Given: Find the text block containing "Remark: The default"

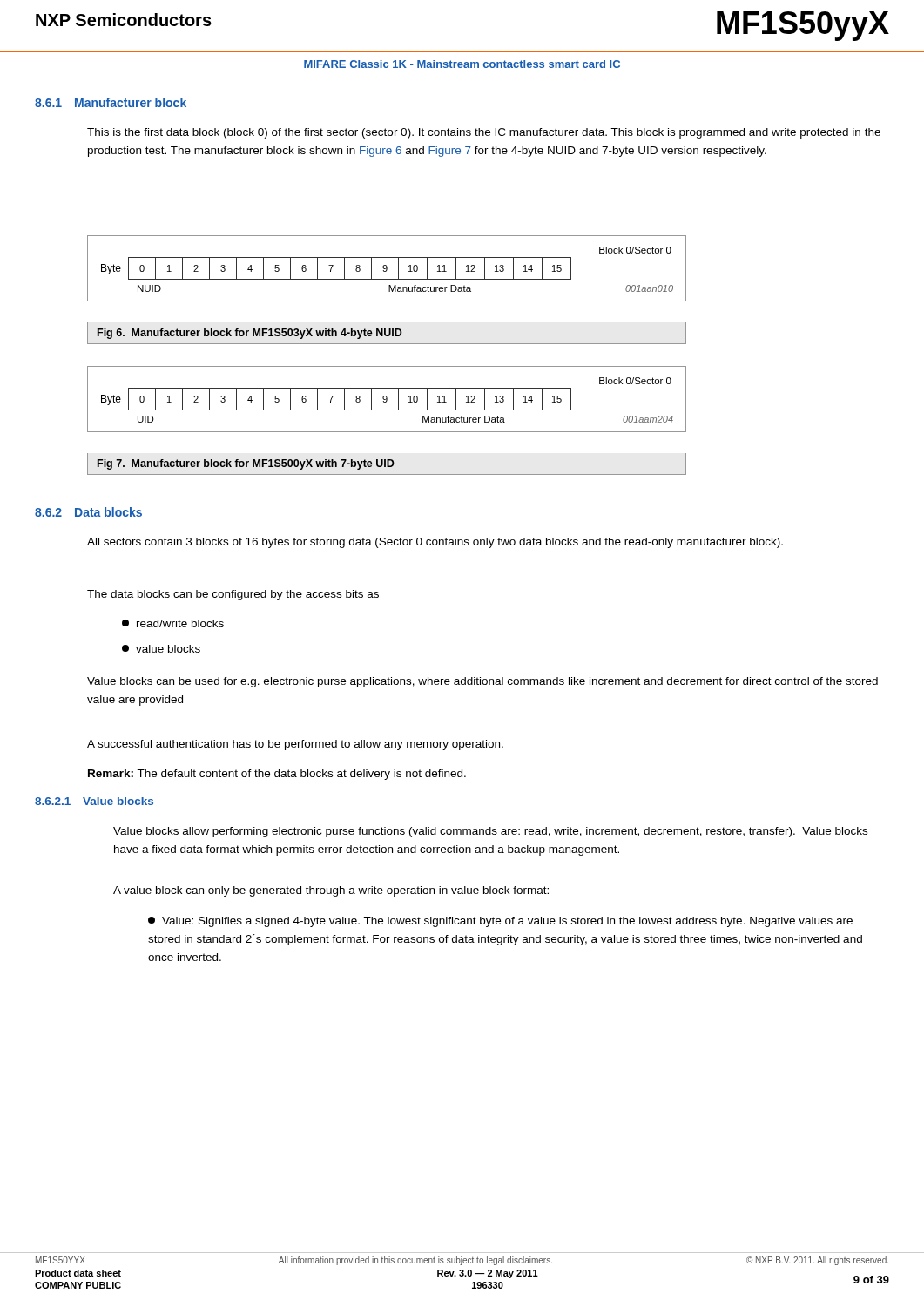Looking at the screenshot, I should (x=277, y=773).
